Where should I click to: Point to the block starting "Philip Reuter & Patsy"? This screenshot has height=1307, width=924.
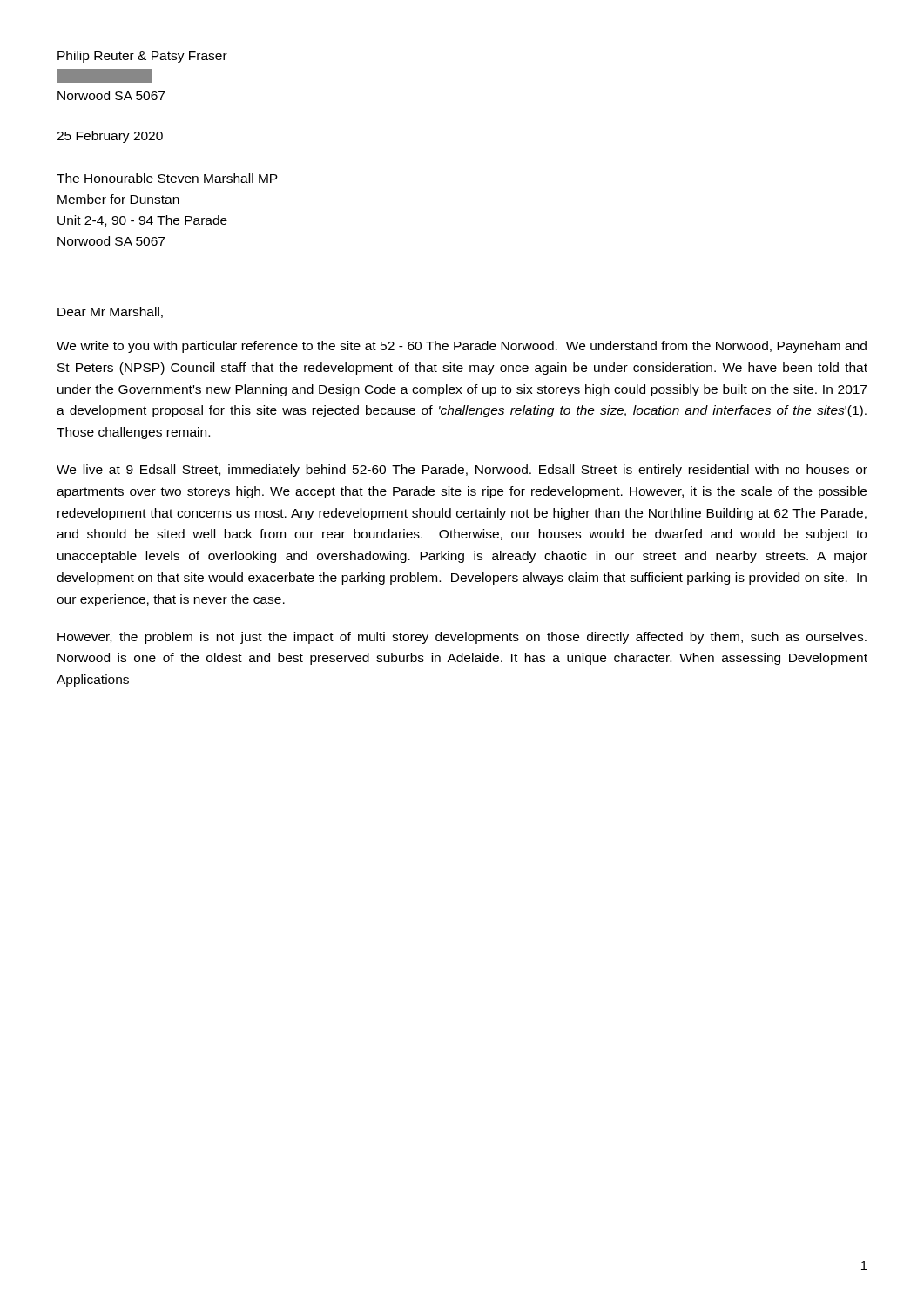click(142, 55)
